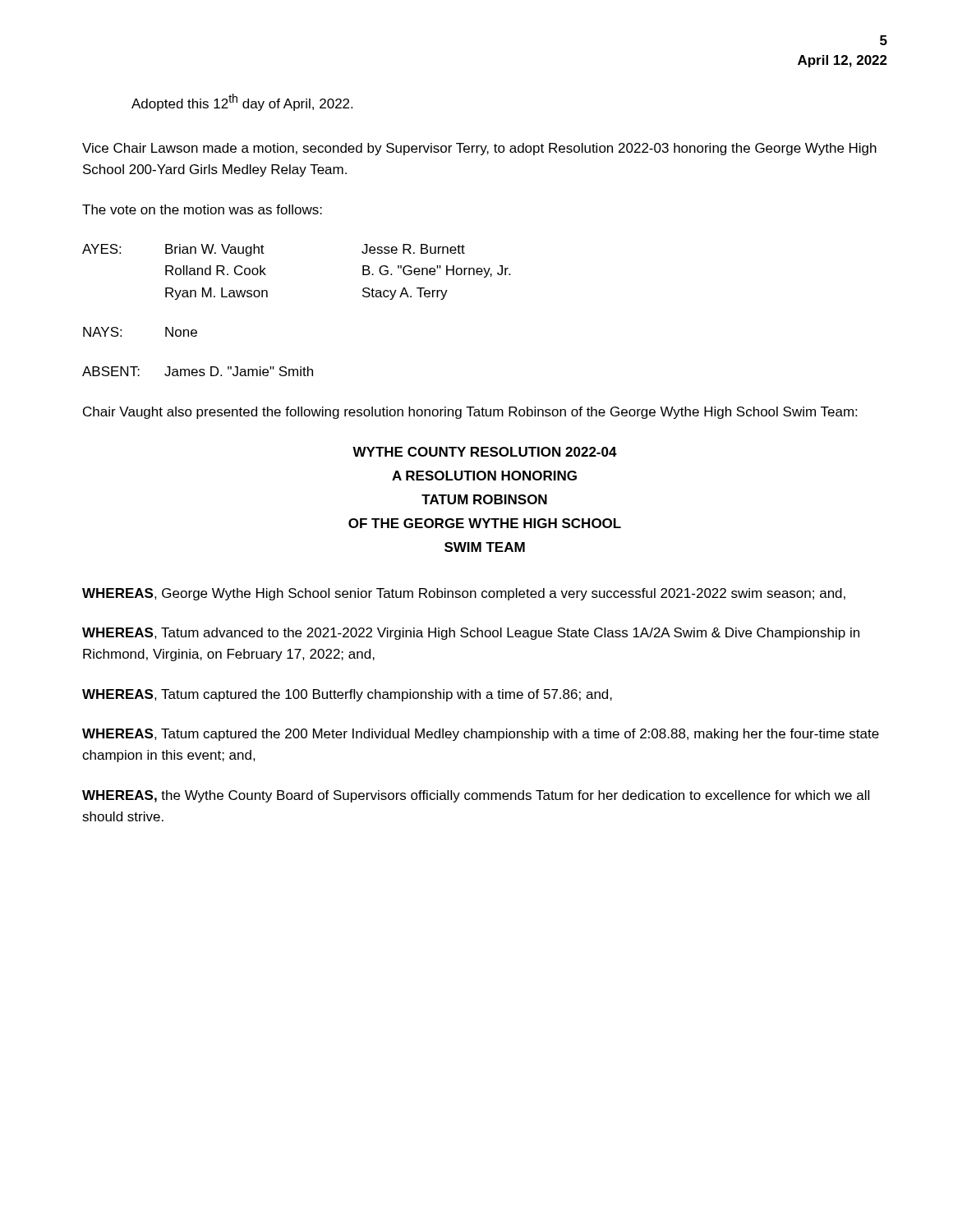Point to the region starting "WHEREAS, Tatum captured the 200 Meter"

[x=481, y=745]
